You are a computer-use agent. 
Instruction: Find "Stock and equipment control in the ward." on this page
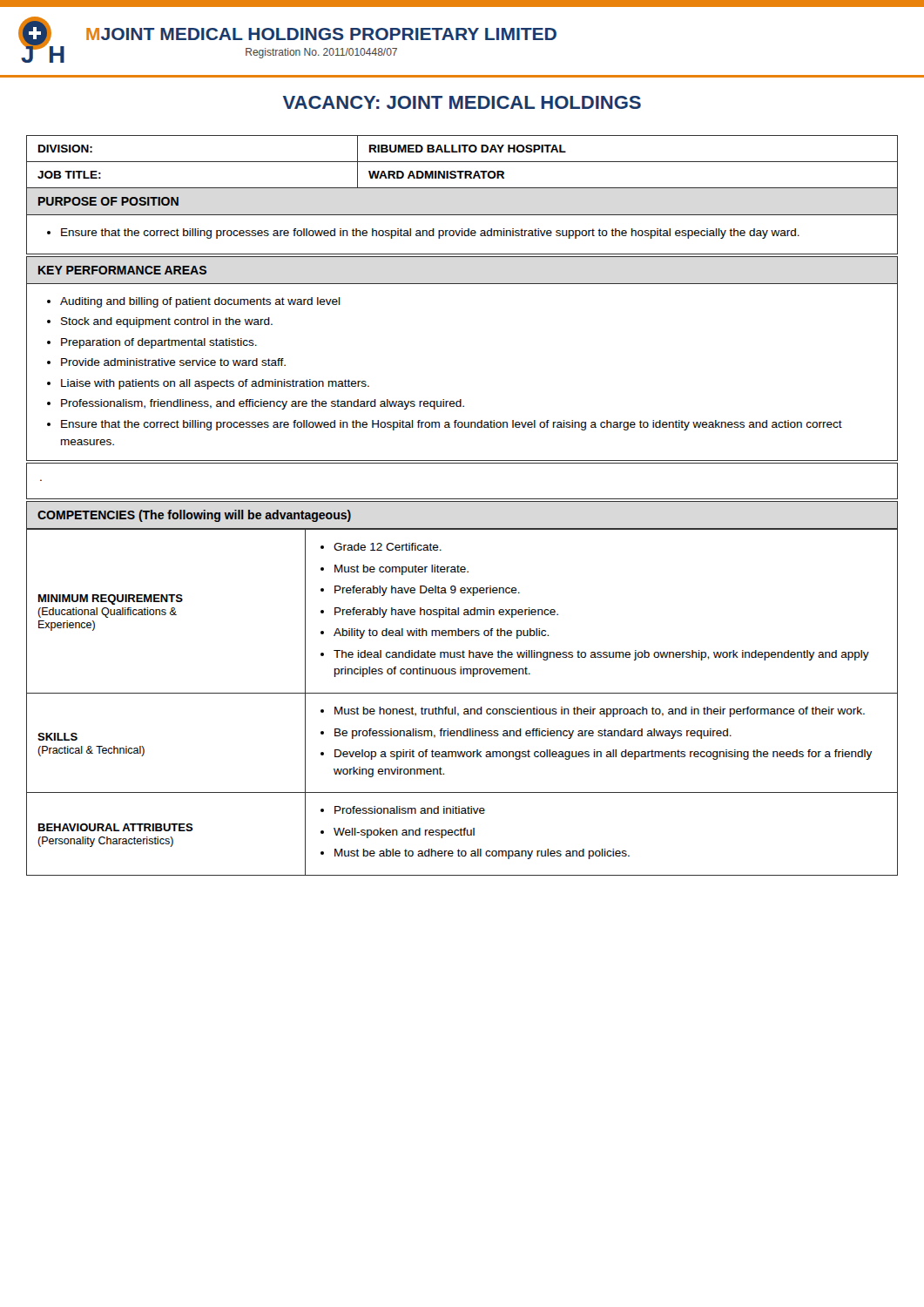tap(167, 321)
